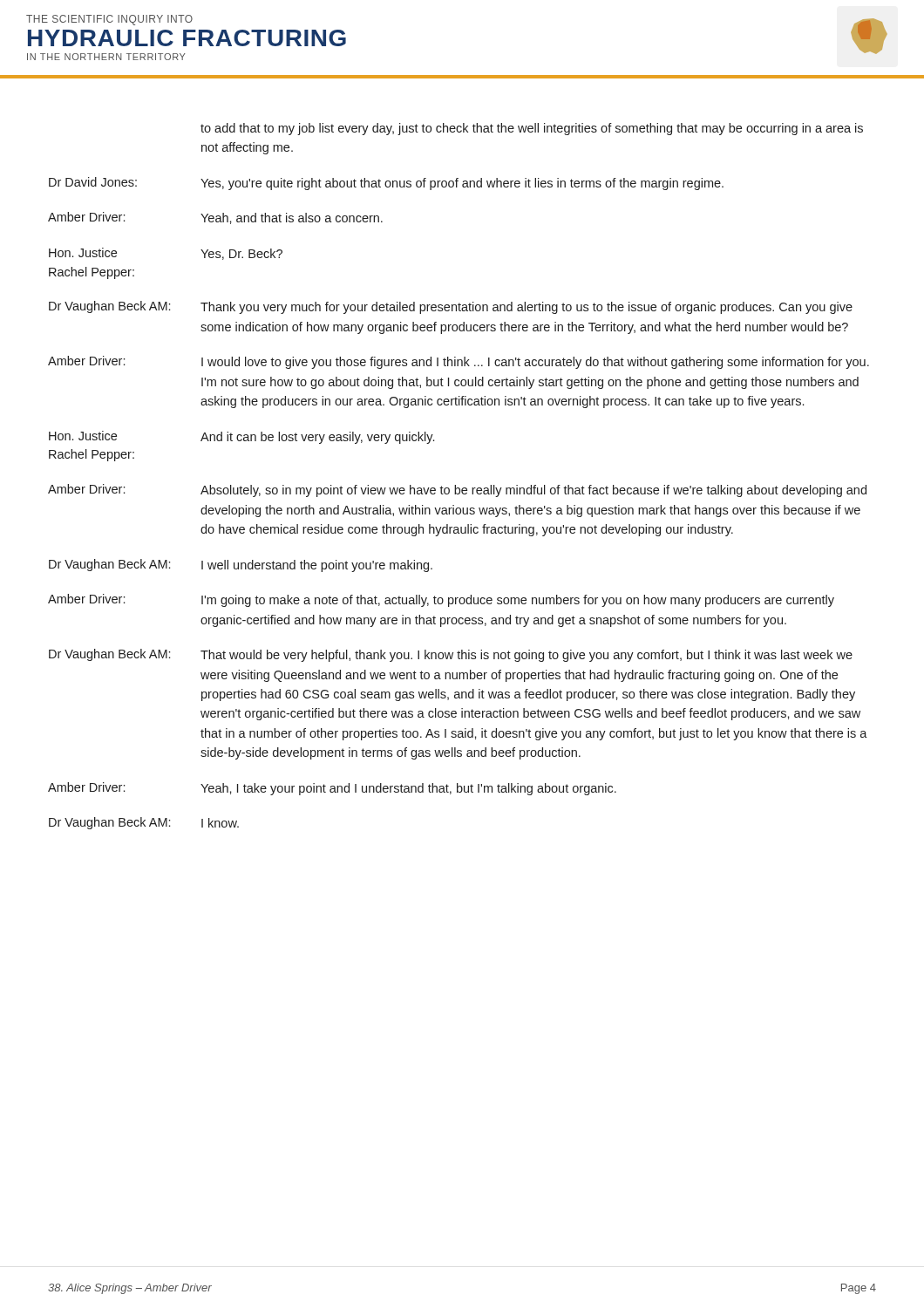This screenshot has height=1308, width=924.
Task: Find the text starting "to add that to"
Action: click(x=462, y=138)
